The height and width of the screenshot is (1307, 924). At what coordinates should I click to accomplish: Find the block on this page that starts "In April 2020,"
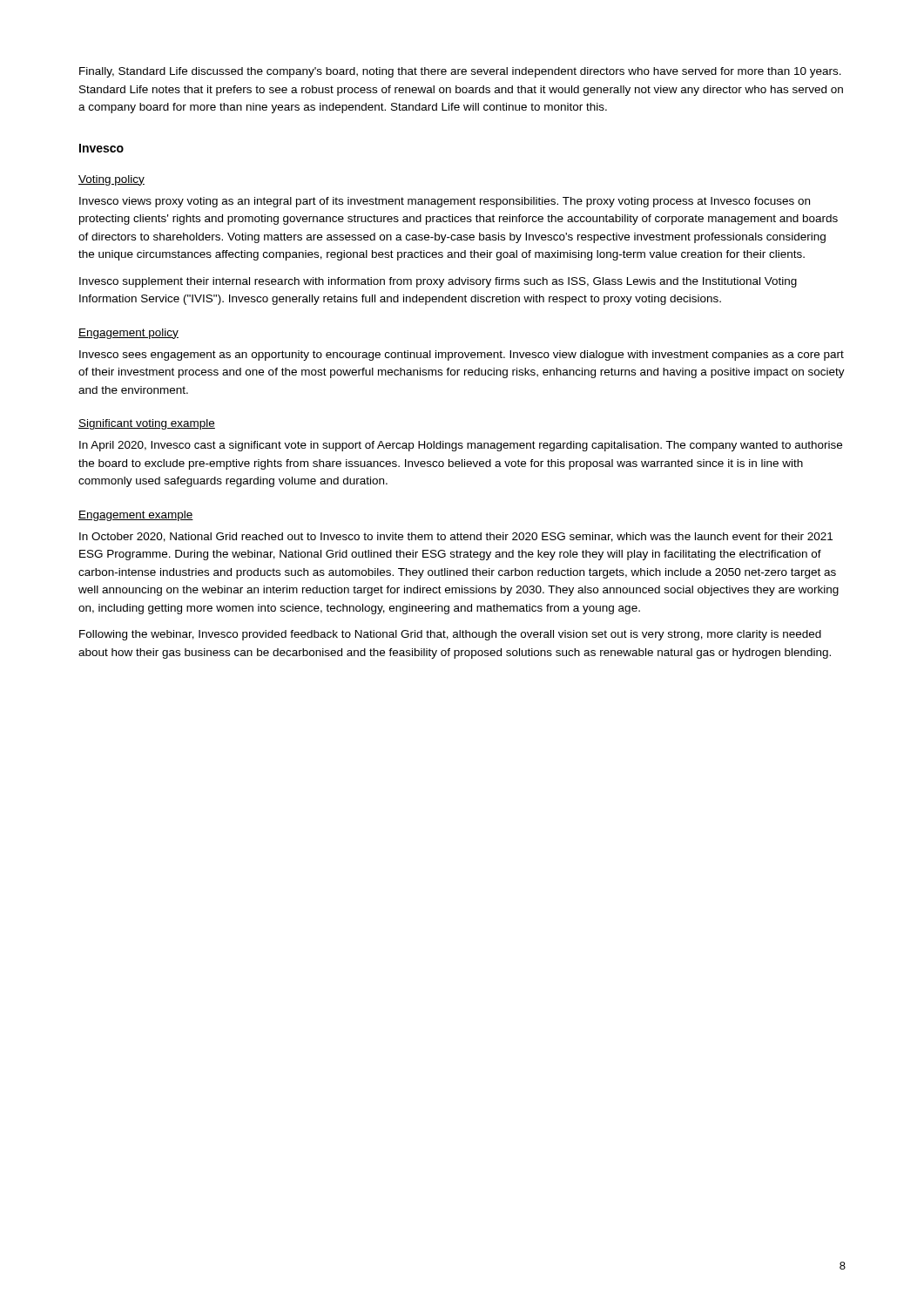pyautogui.click(x=461, y=463)
